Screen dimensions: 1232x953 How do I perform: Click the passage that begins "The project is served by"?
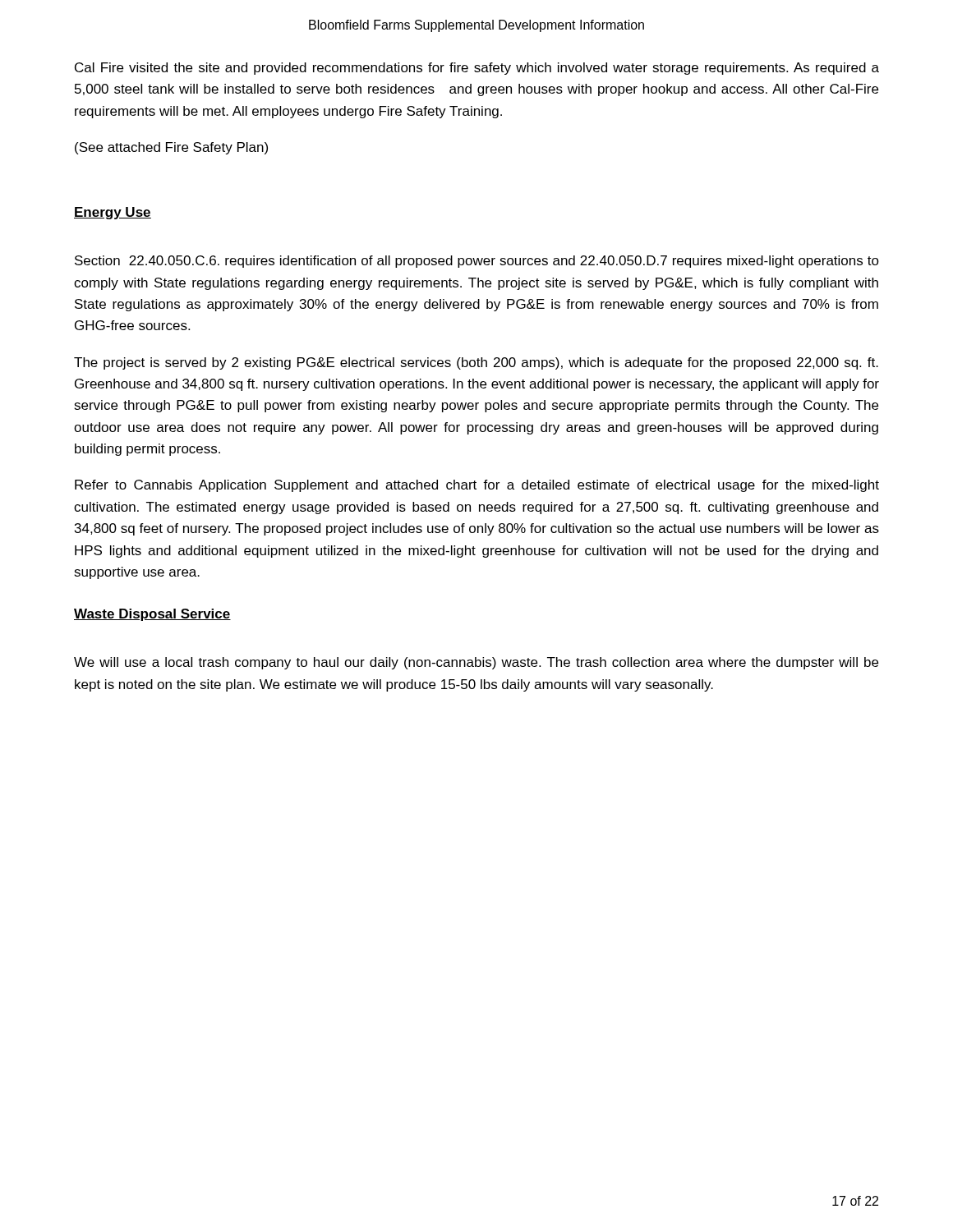pos(476,406)
